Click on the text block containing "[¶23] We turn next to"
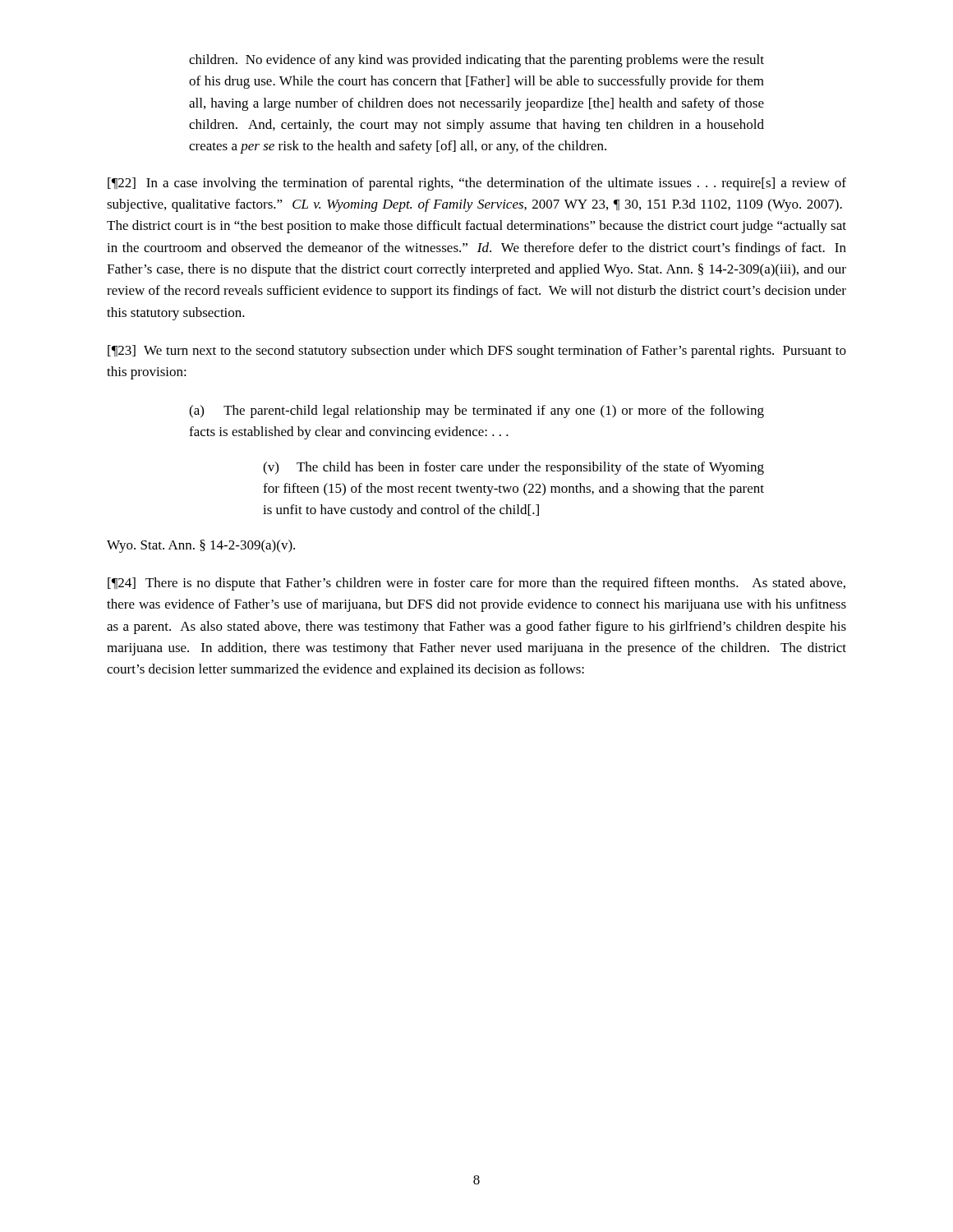The height and width of the screenshot is (1232, 953). click(476, 362)
